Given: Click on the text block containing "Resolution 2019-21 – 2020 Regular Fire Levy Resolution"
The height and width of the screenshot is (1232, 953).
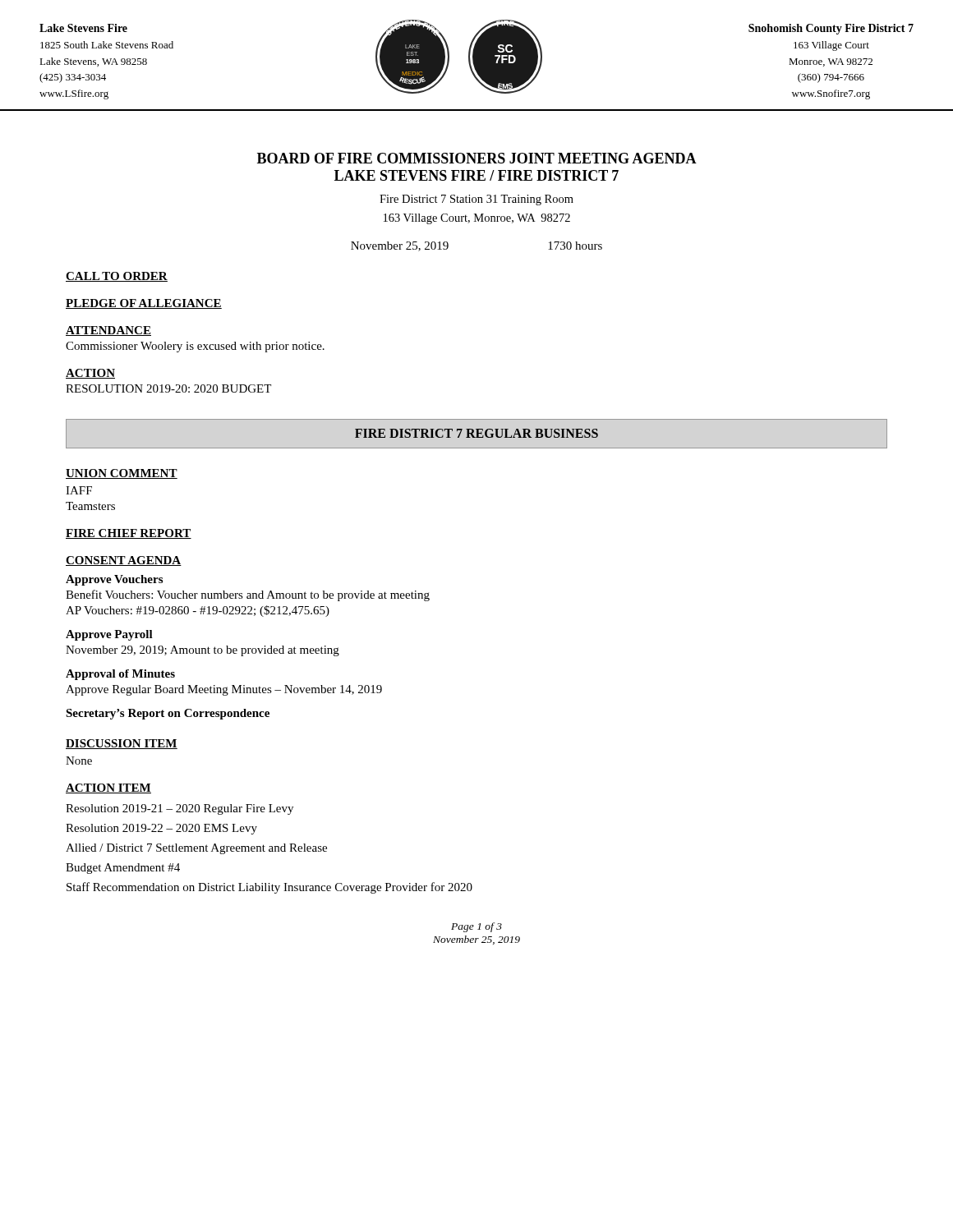Looking at the screenshot, I should click(x=269, y=848).
